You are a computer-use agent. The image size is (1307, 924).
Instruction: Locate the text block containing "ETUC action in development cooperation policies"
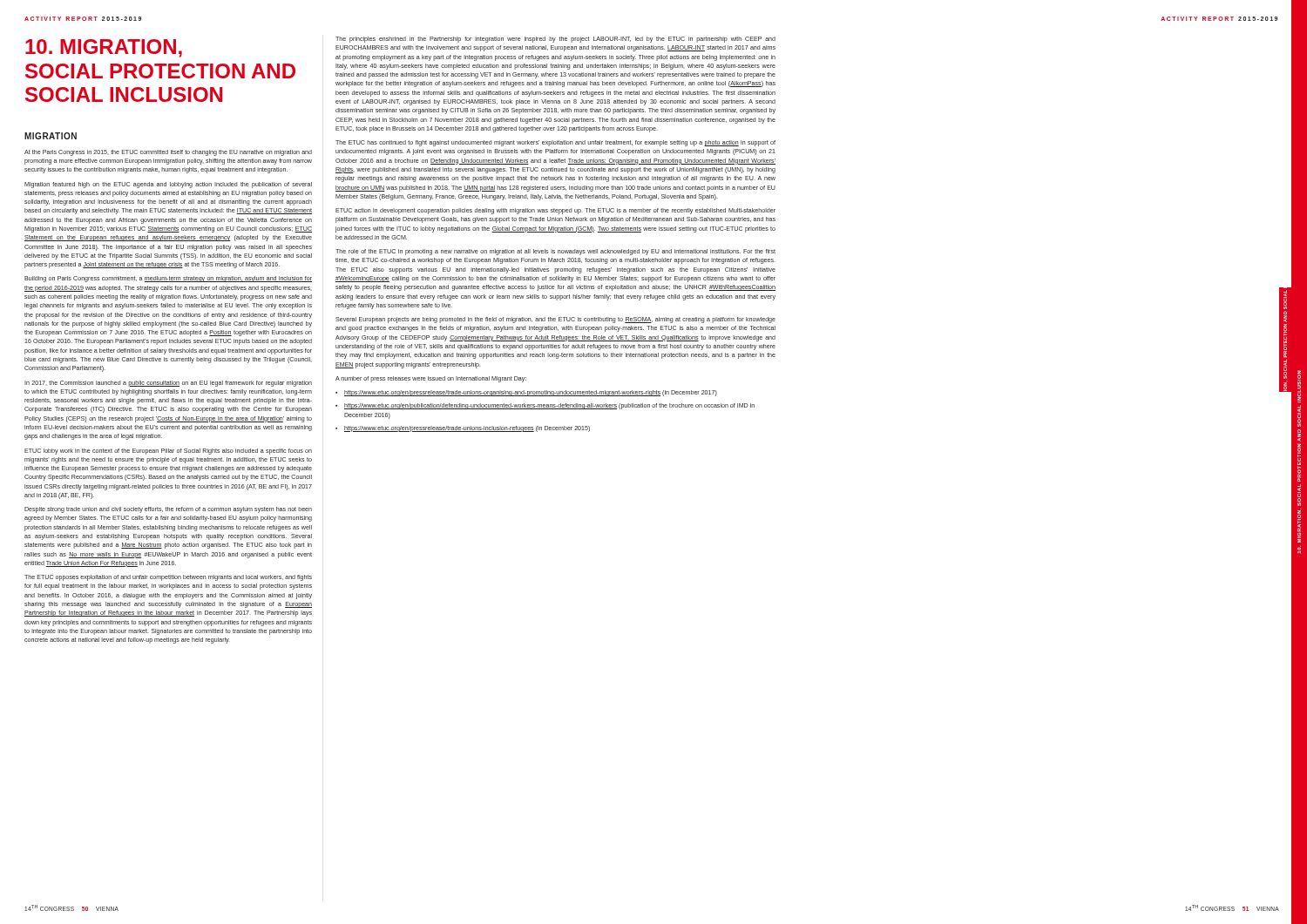point(555,224)
